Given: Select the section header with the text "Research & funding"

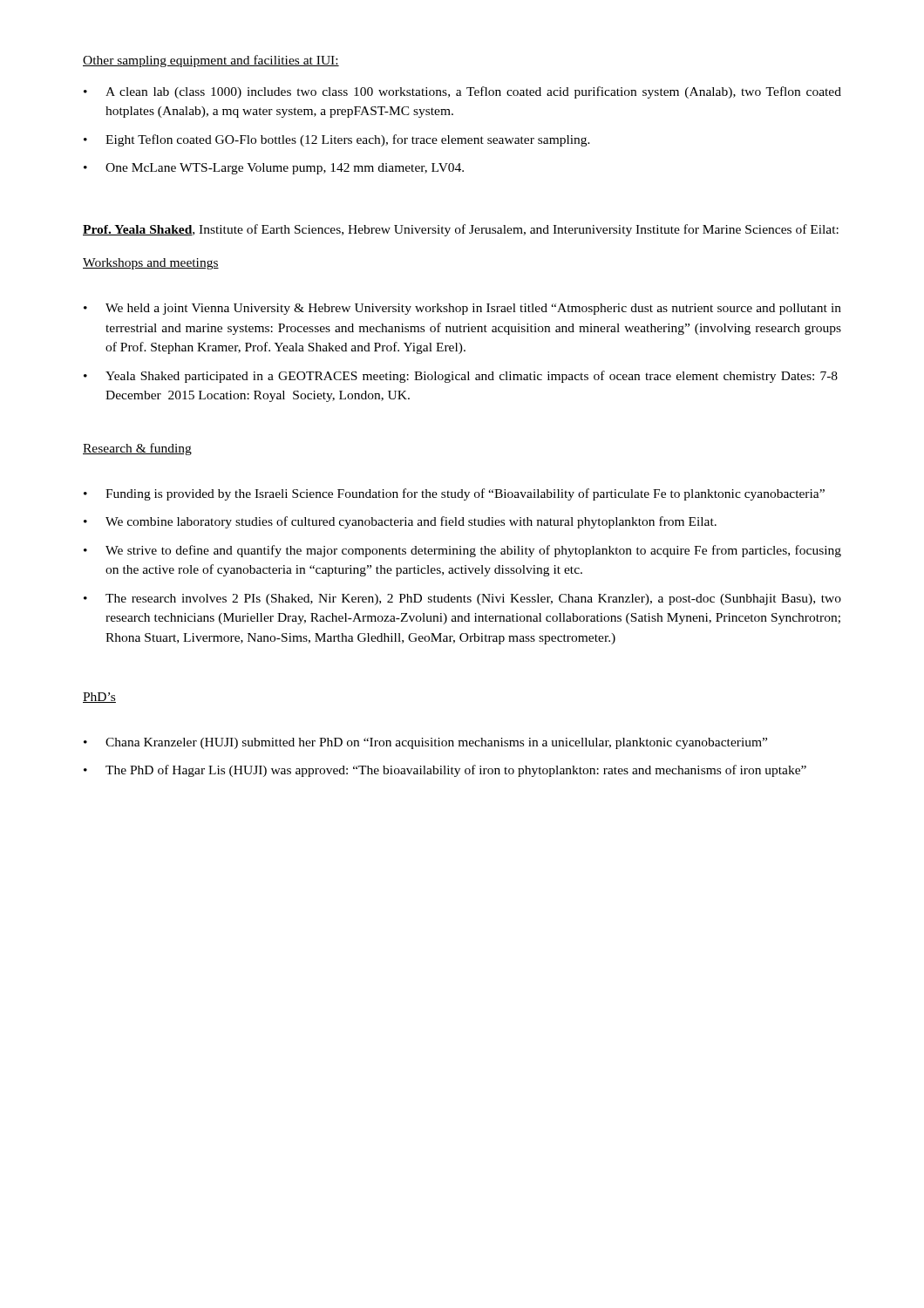Looking at the screenshot, I should pyautogui.click(x=137, y=448).
